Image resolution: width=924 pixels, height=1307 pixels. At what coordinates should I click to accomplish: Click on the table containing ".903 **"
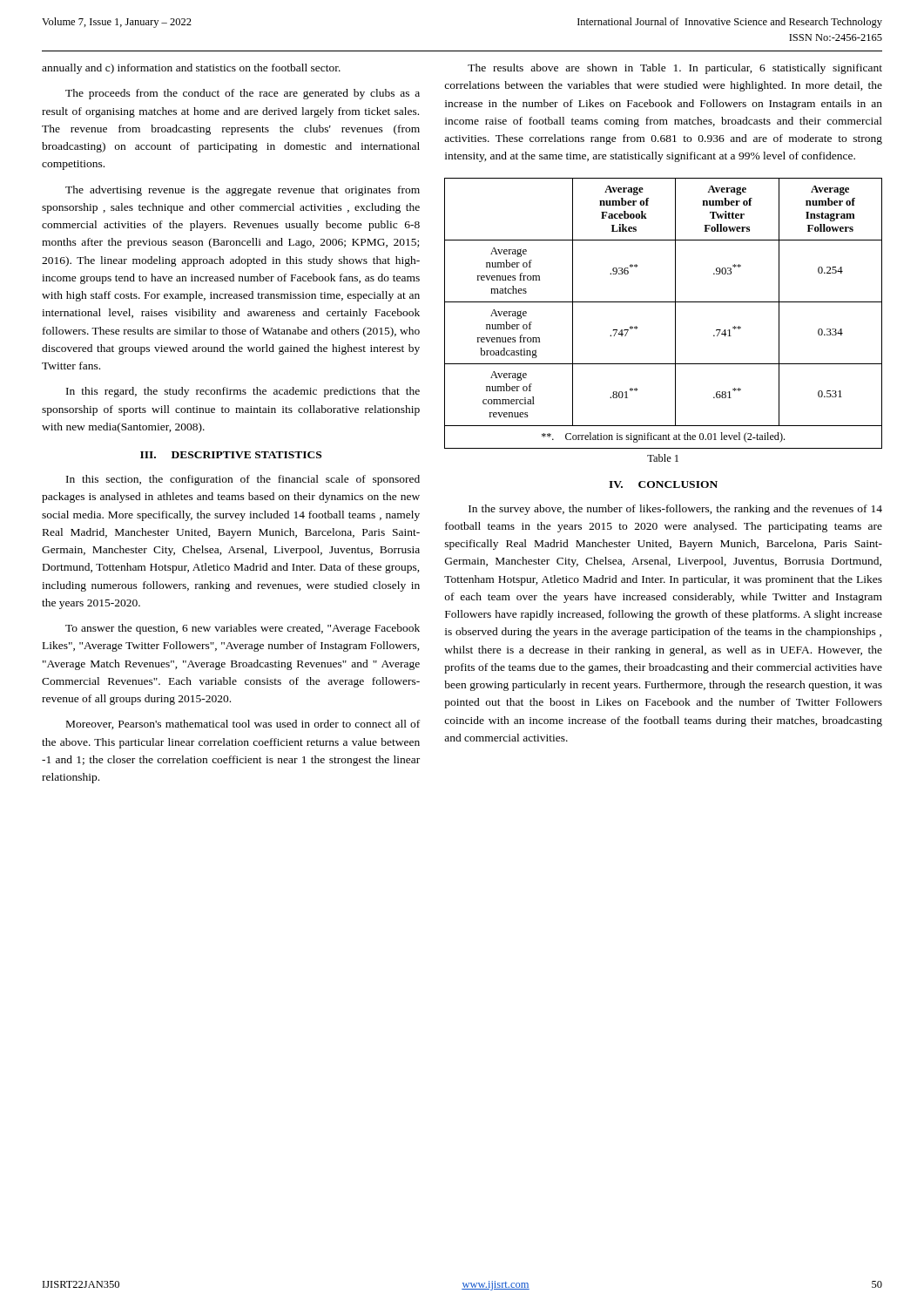click(663, 321)
